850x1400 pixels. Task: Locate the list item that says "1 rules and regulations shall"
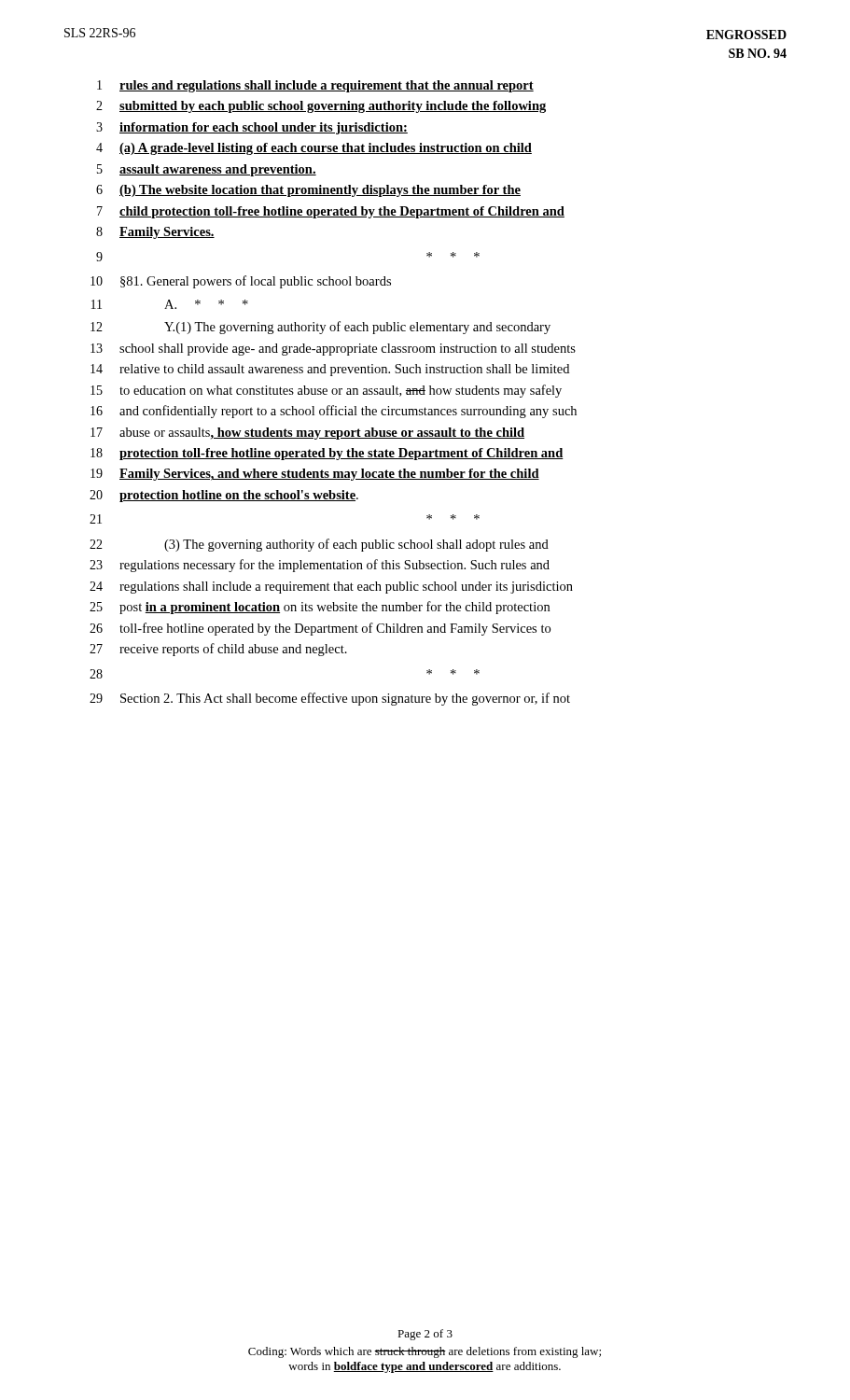(x=425, y=85)
